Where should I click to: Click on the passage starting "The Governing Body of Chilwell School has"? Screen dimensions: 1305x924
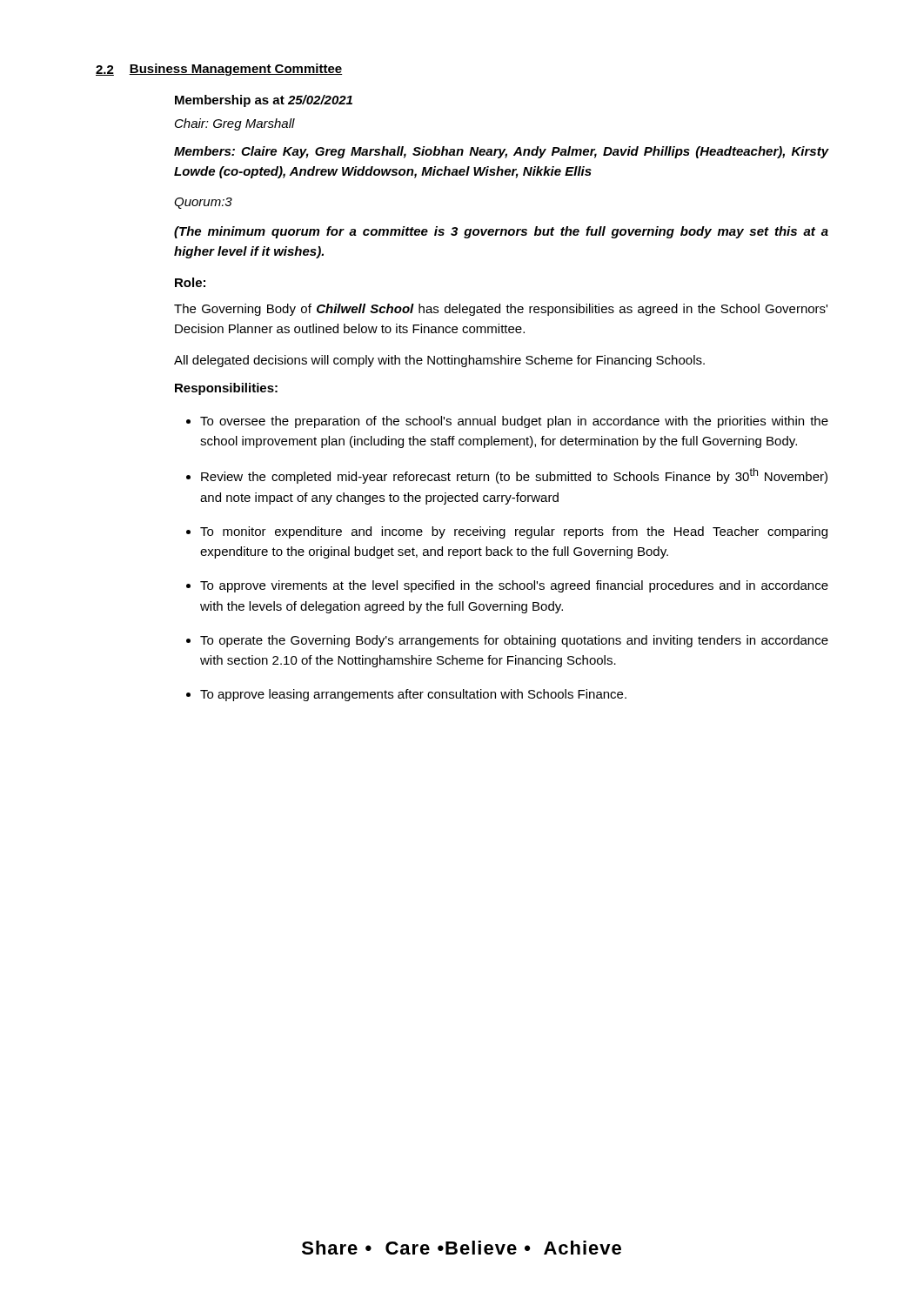[x=501, y=319]
